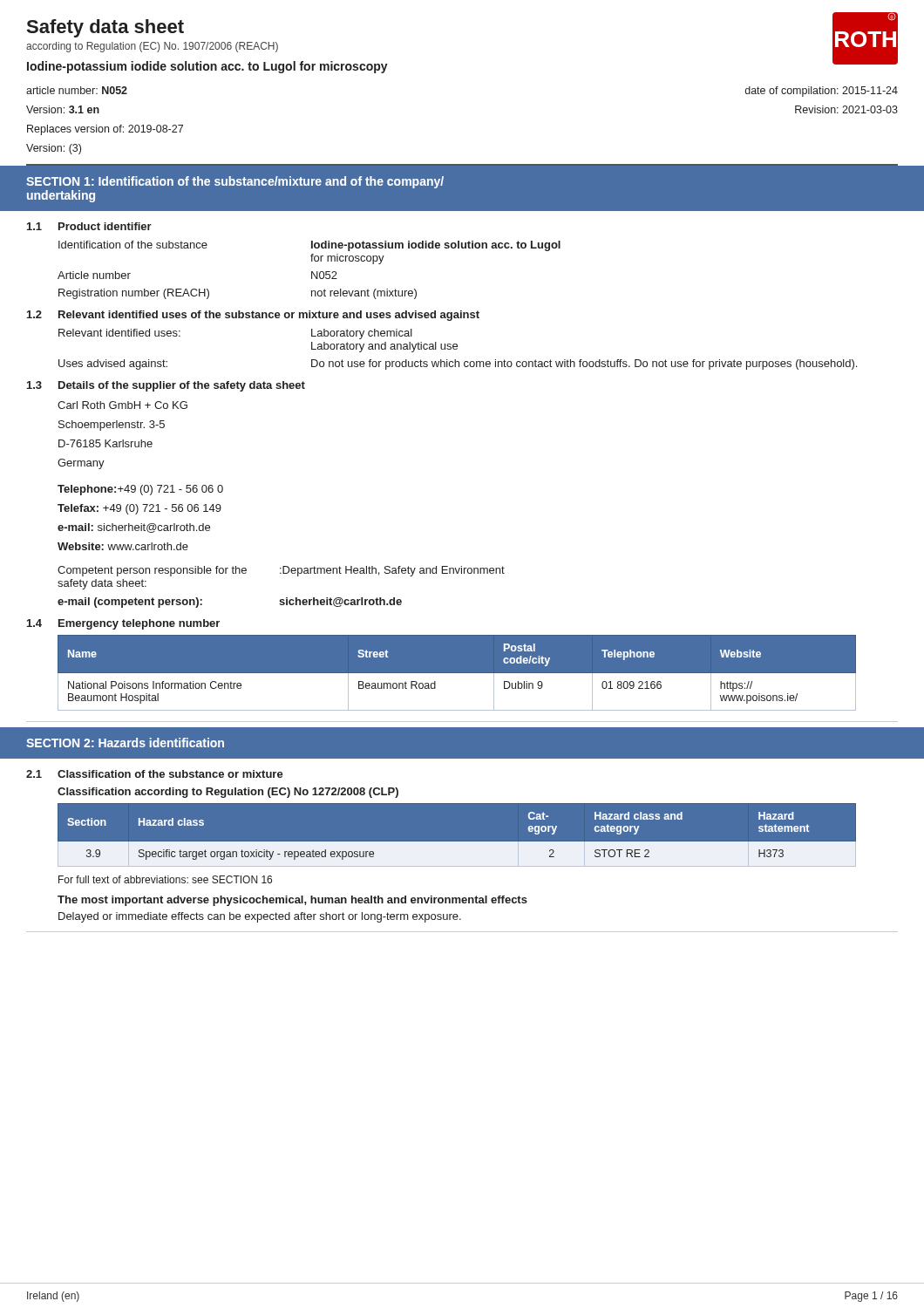Where does it say "Relevant identified uses:"?
Image resolution: width=924 pixels, height=1308 pixels.
coord(119,332)
